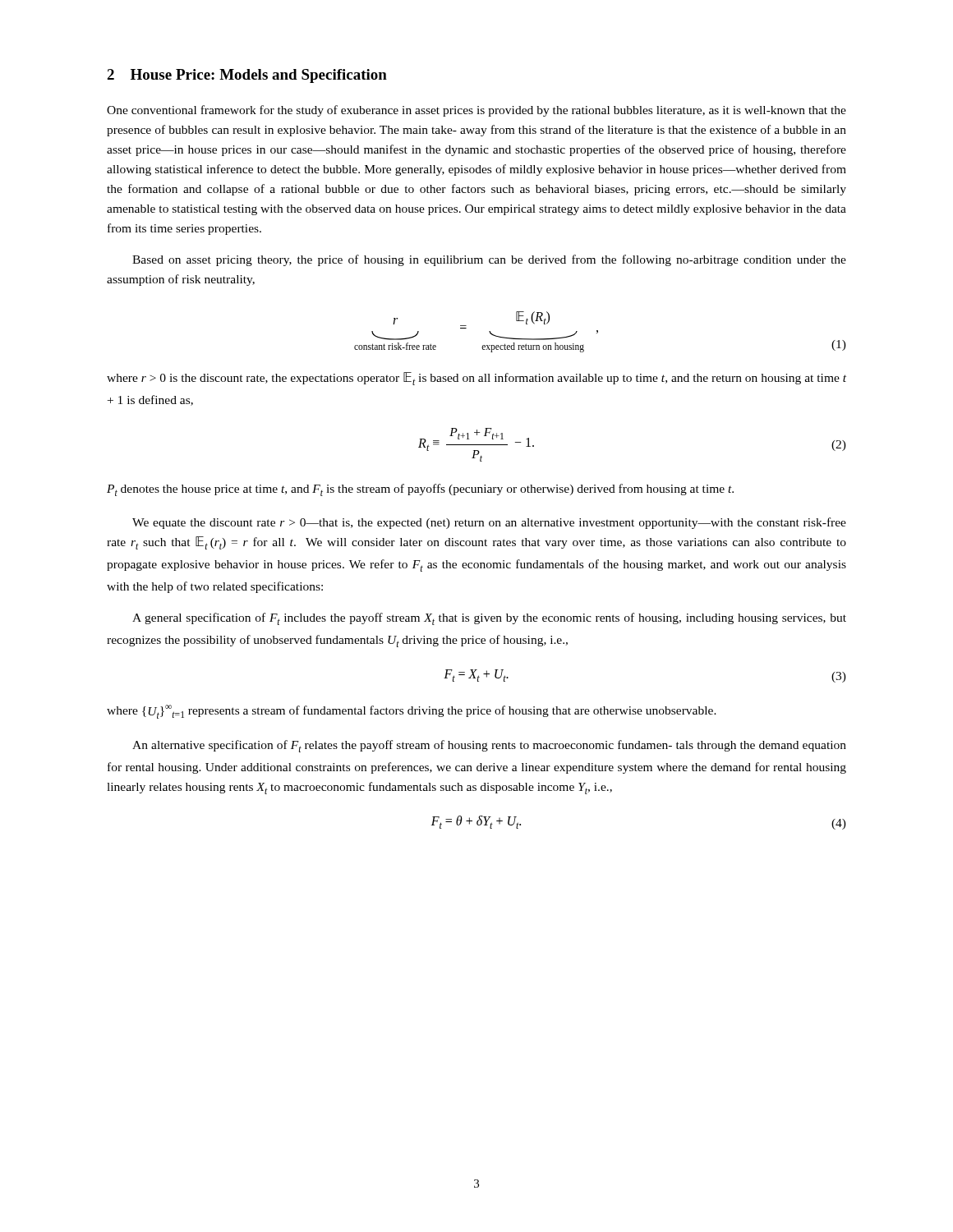Point to the text block starting "Ft = Xt + Ut. (3)"
Viewport: 953px width, 1232px height.
pos(474,676)
